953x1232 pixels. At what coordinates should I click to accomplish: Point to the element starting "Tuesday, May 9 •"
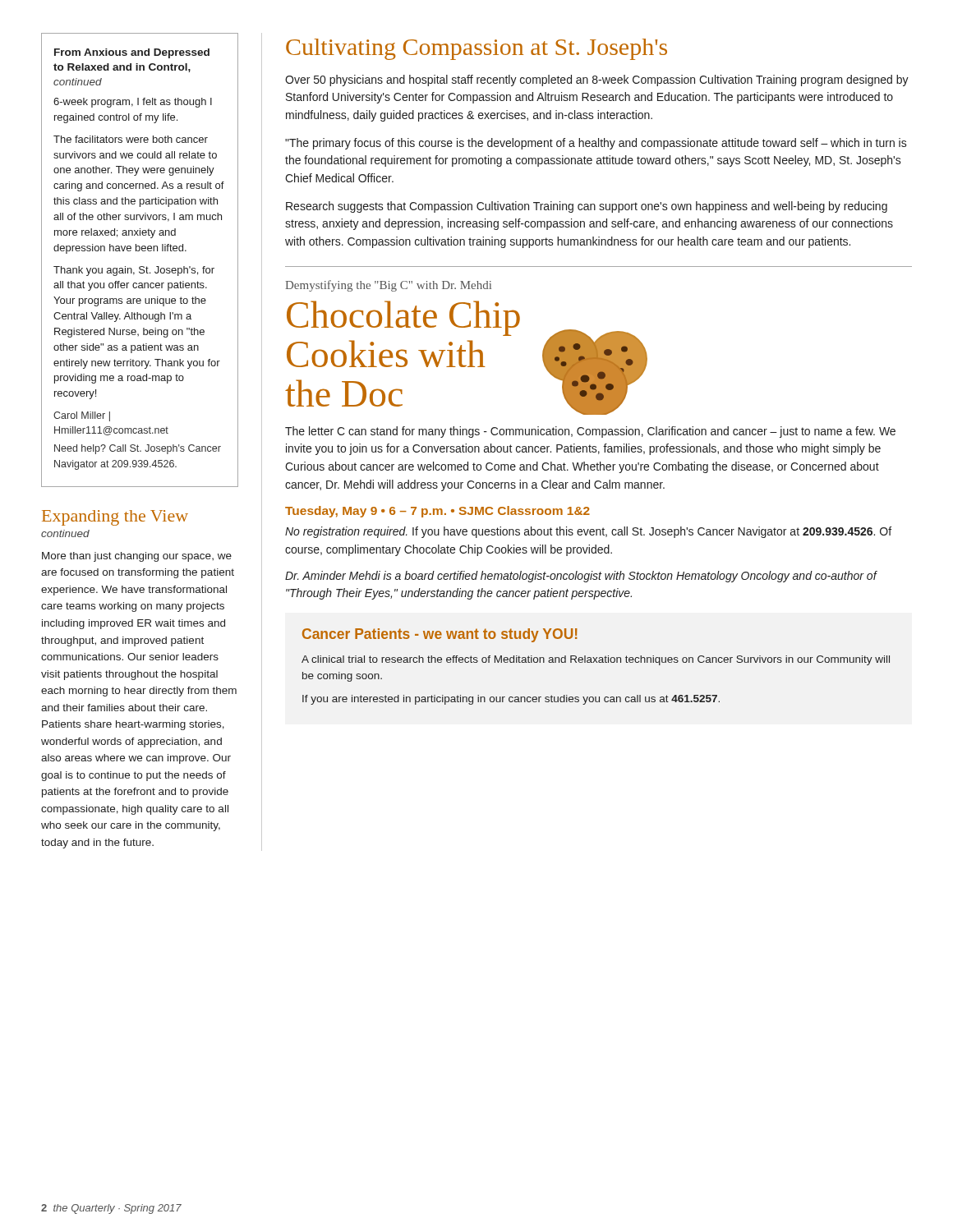[x=598, y=511]
